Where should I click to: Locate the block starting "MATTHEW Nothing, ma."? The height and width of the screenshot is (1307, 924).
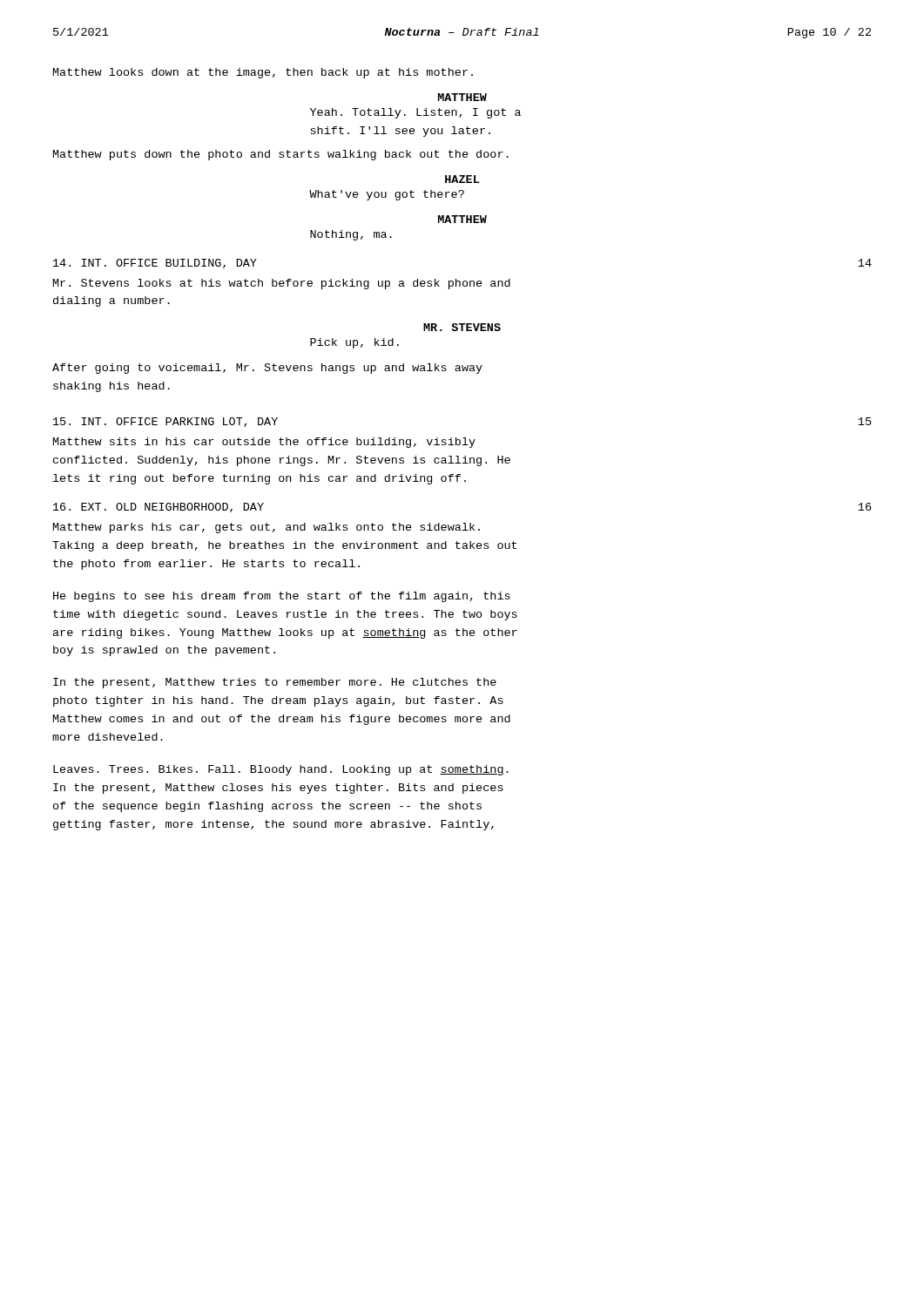click(462, 229)
